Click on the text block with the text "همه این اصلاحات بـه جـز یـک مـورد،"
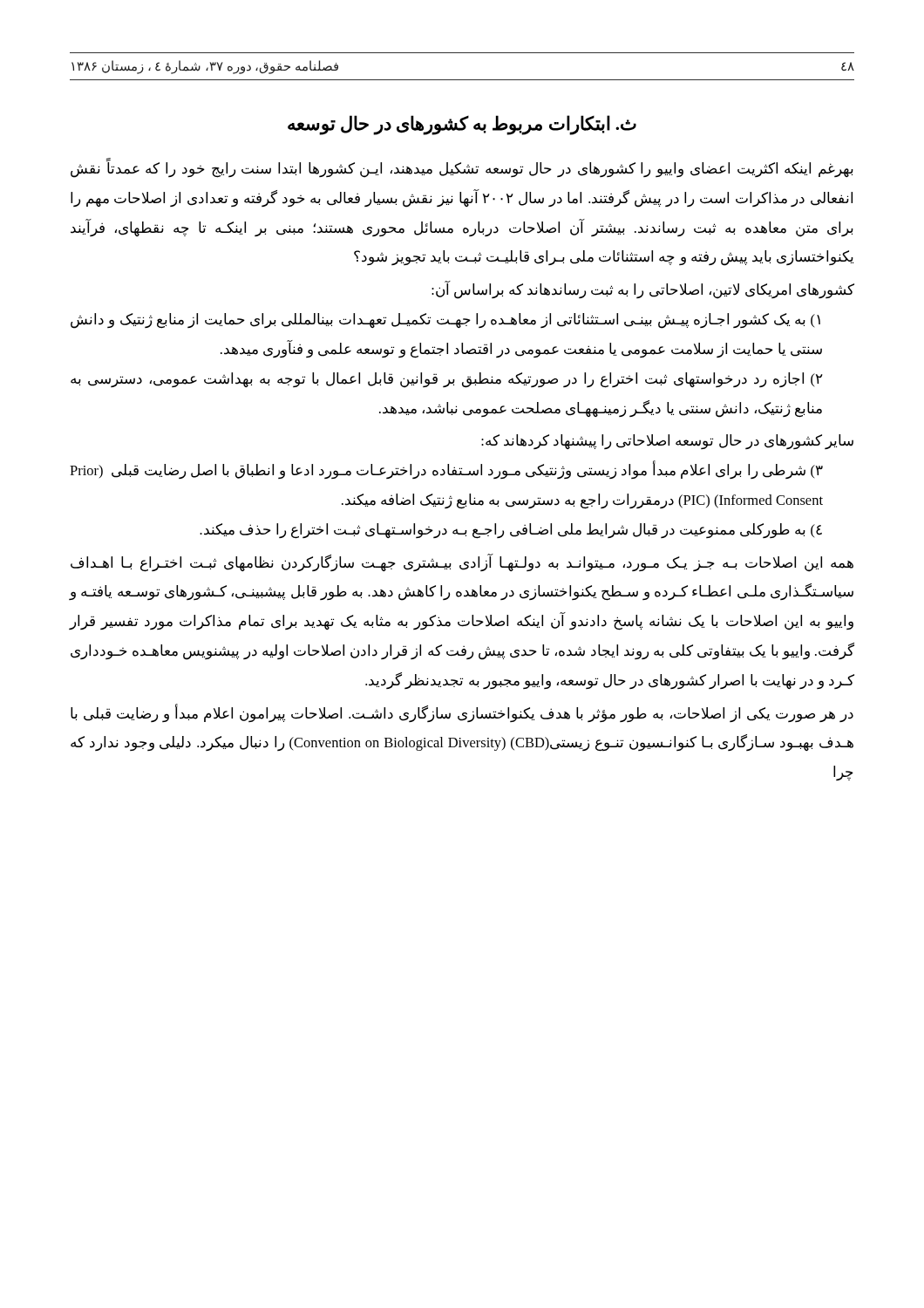Screen dimensions: 1308x924 tap(462, 621)
